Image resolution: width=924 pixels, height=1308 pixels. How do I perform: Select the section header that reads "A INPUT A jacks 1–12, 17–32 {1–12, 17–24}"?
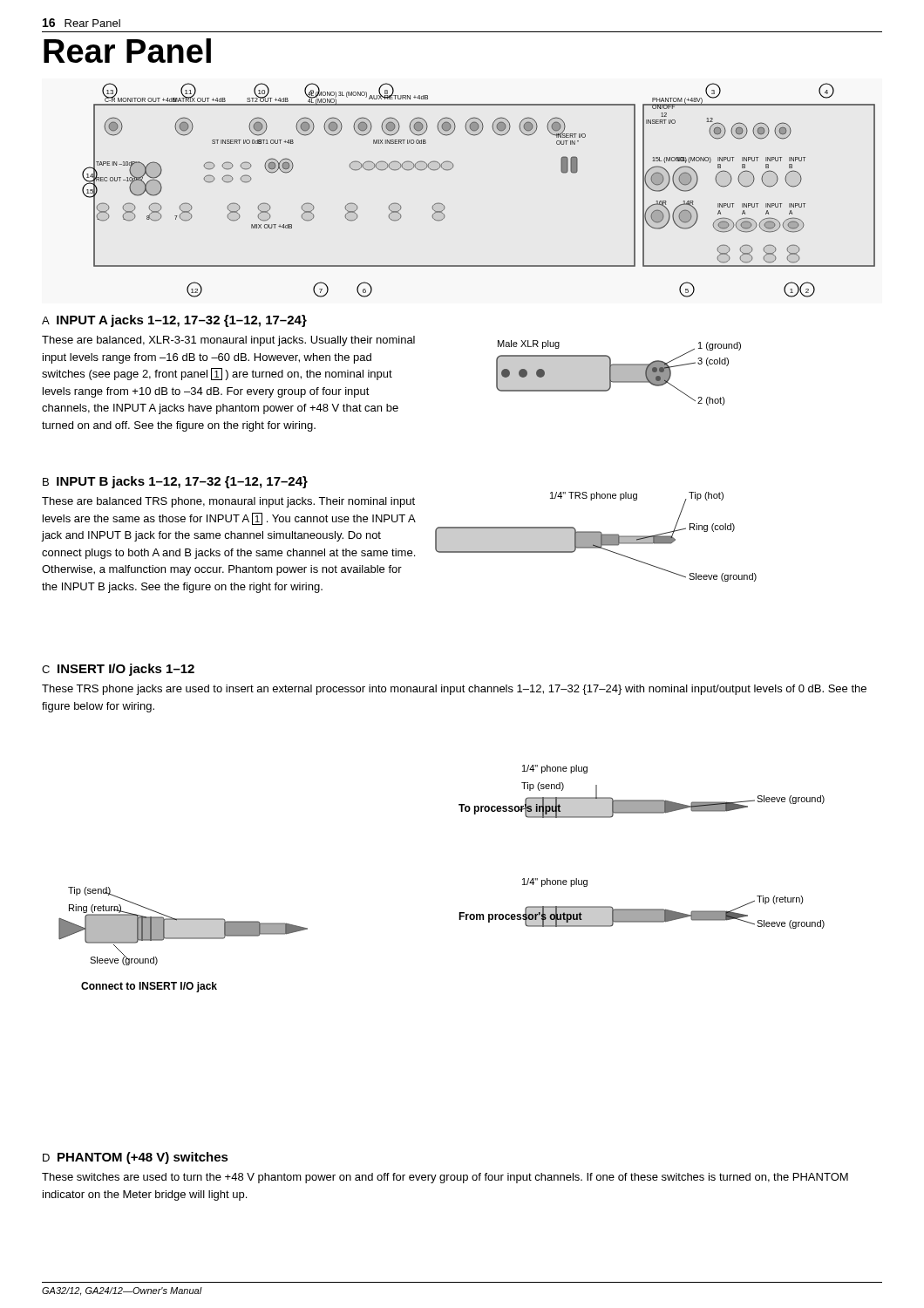[174, 320]
